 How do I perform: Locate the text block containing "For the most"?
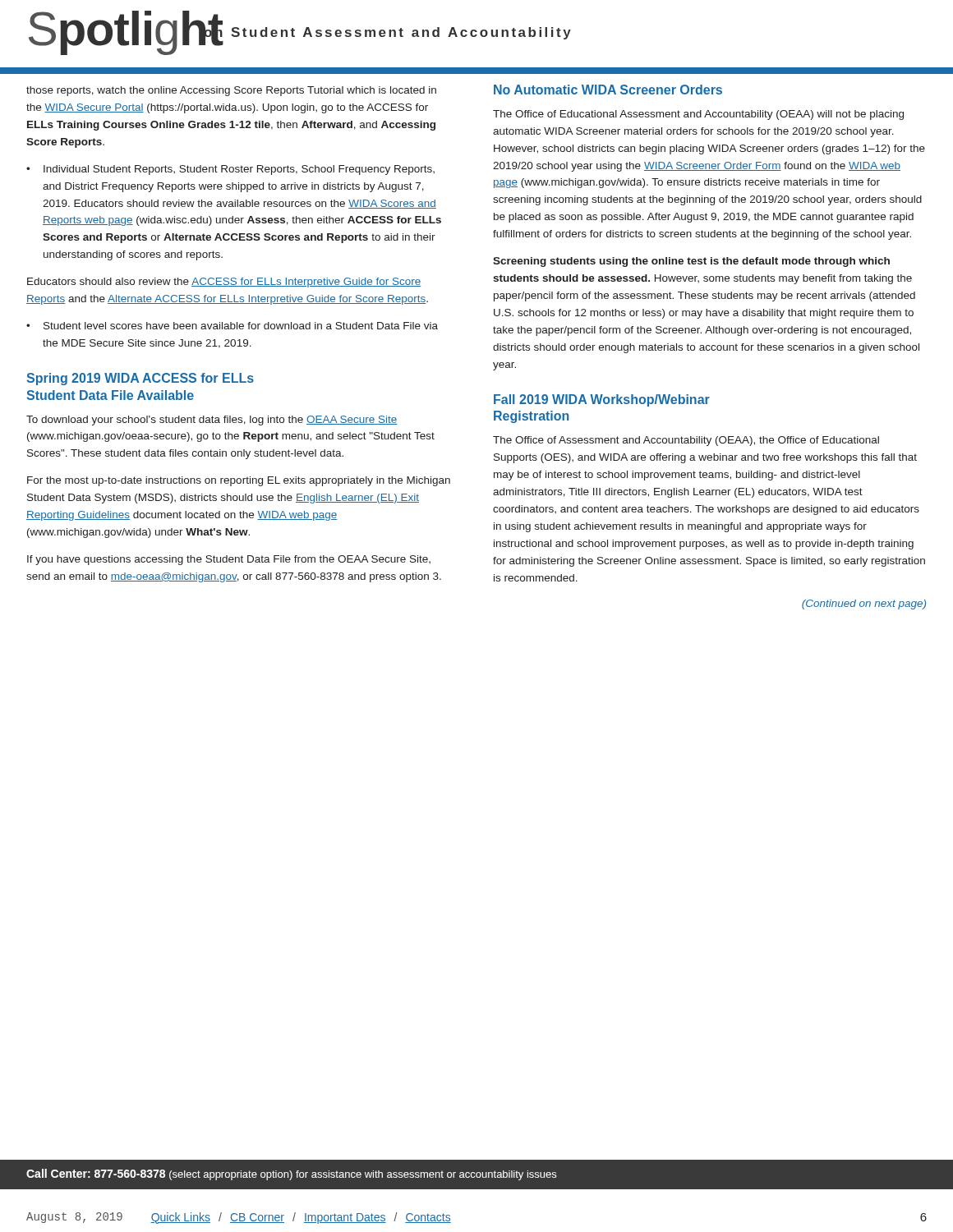(238, 506)
